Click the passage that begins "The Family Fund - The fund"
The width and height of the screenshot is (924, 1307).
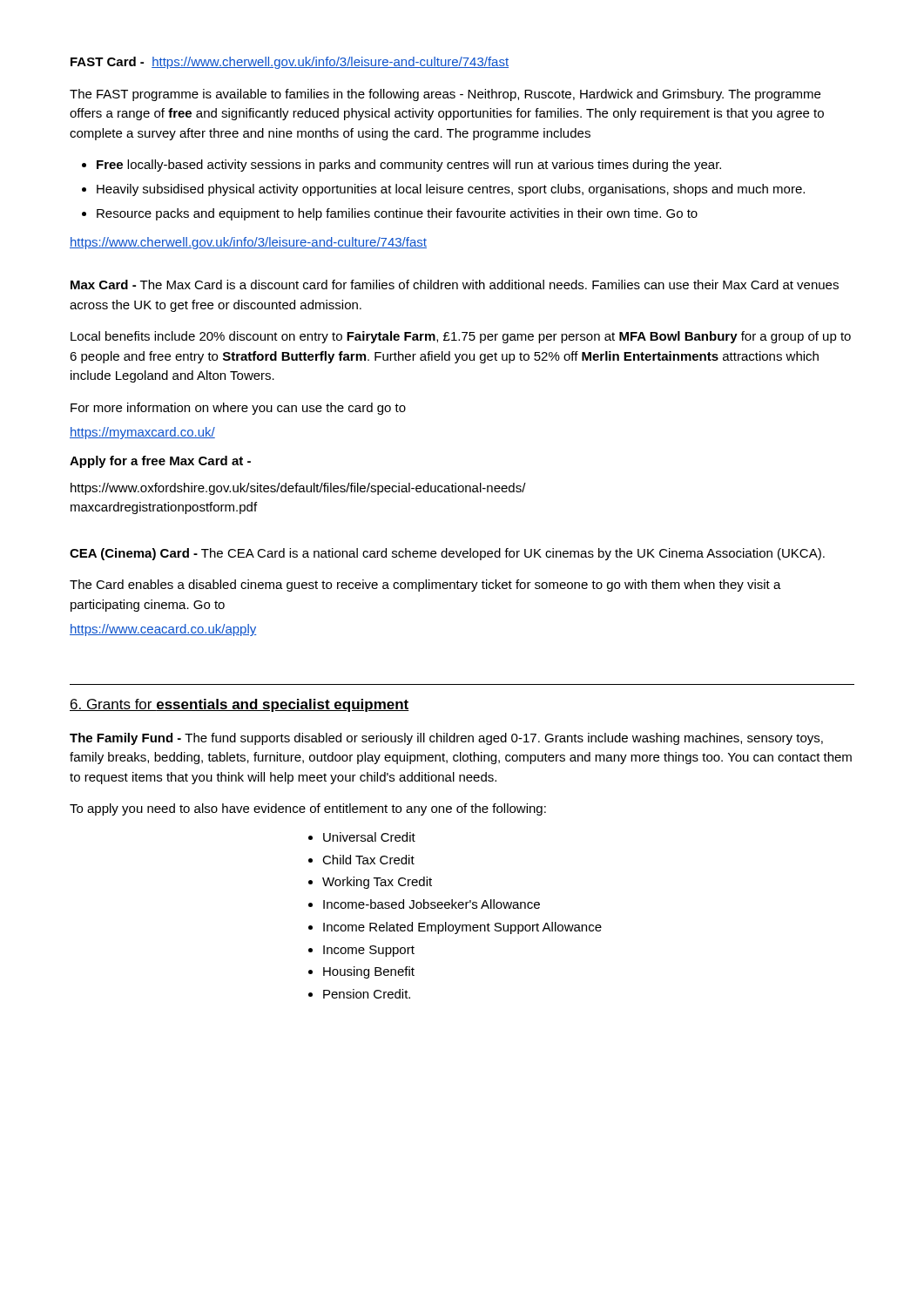(462, 758)
